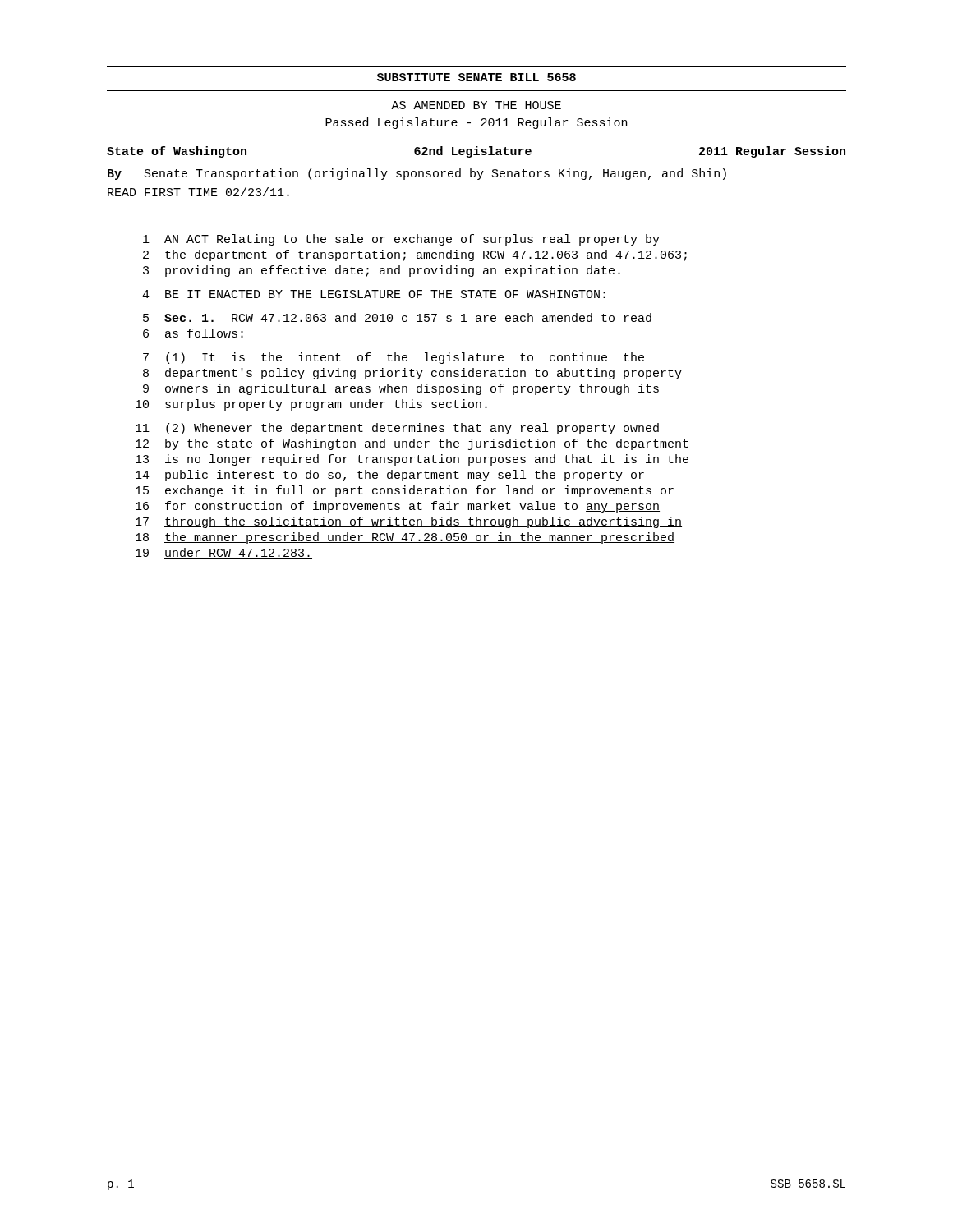Click on the passage starting "4 BE IT ENACTED BY THE LEGISLATURE OF"
Viewport: 953px width, 1232px height.
476,295
